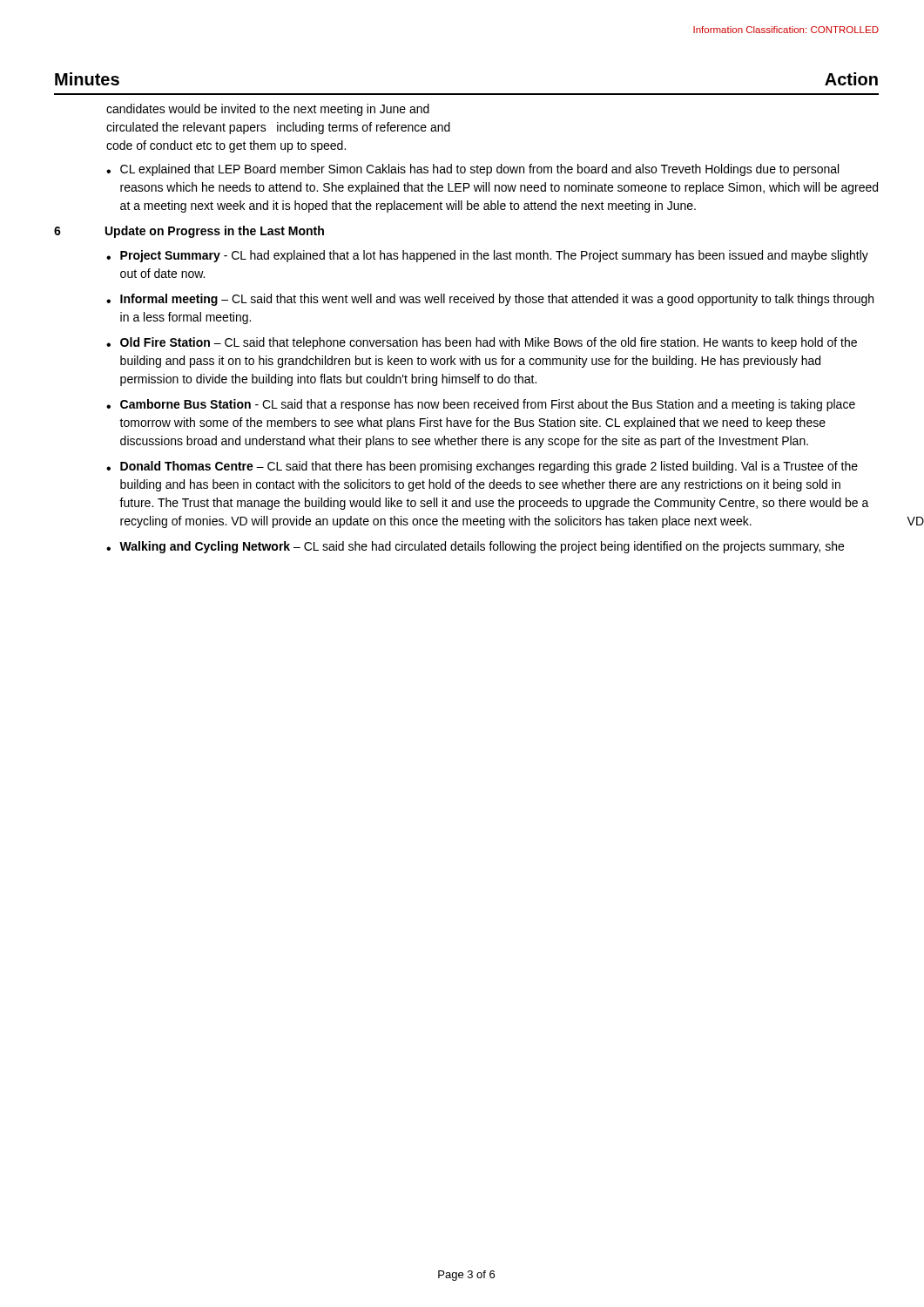The image size is (924, 1307).
Task: Point to the block beginning "CL explained that LEP Board member"
Action: (x=499, y=188)
